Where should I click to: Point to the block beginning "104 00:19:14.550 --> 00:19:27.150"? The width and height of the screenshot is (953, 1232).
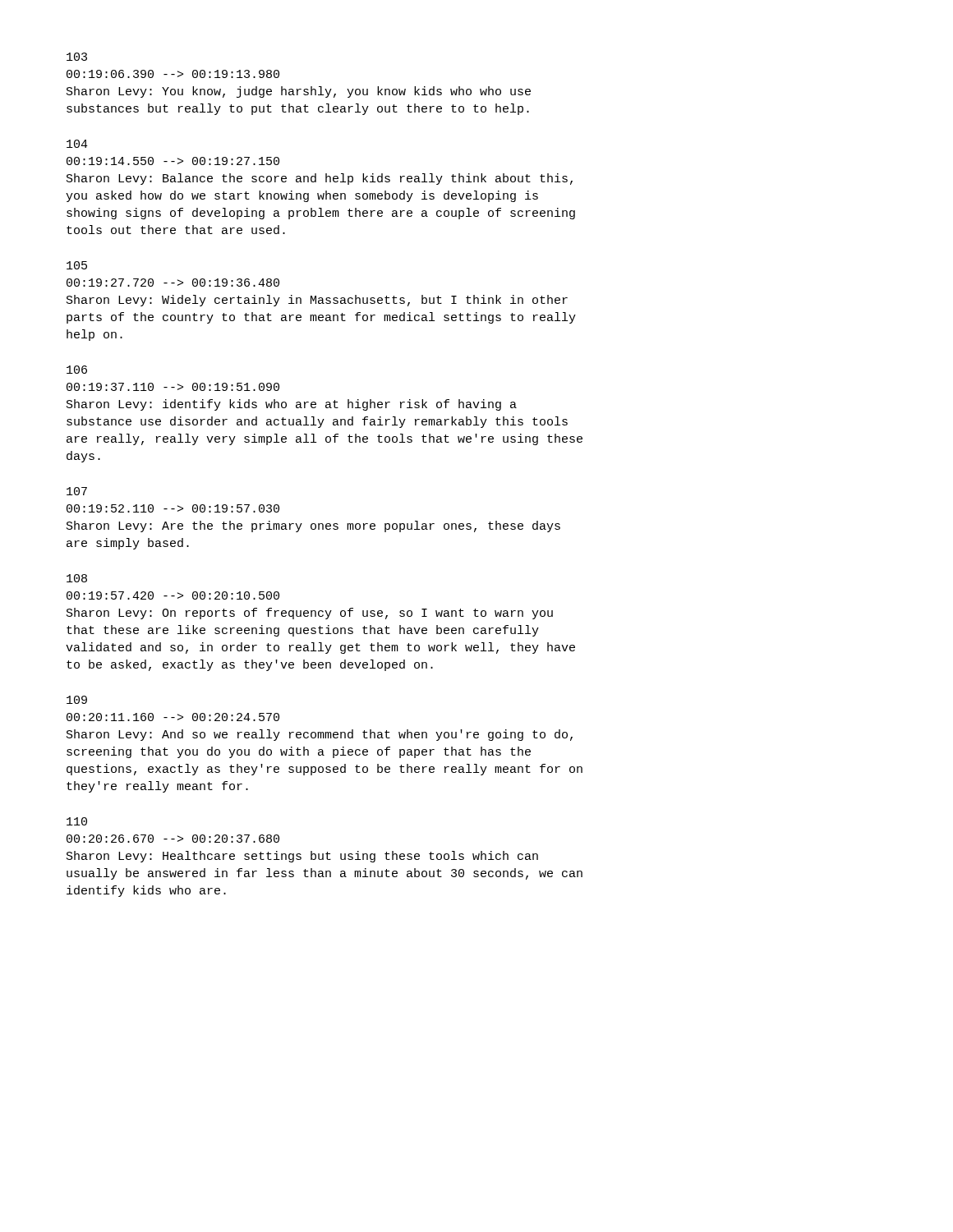click(476, 188)
